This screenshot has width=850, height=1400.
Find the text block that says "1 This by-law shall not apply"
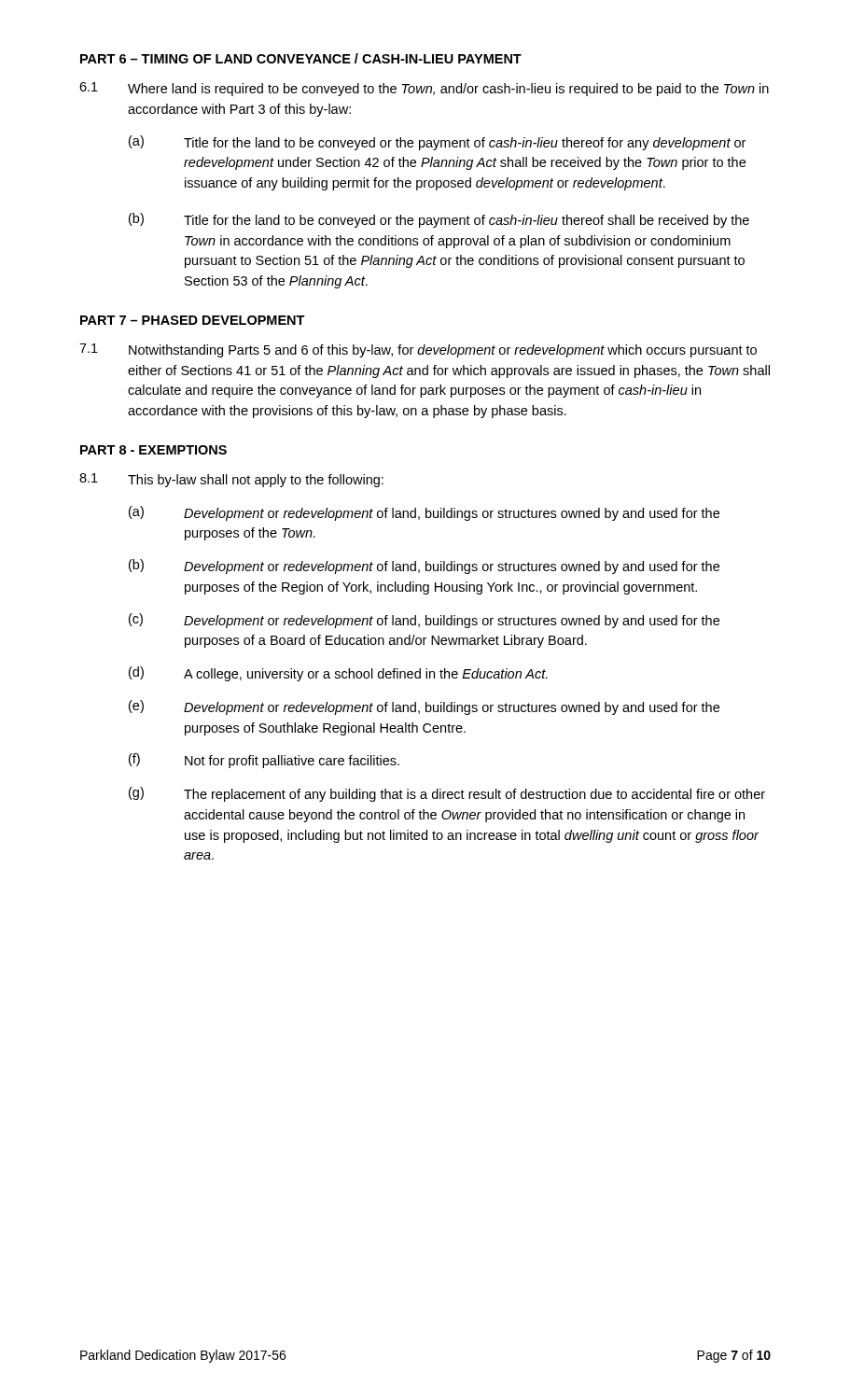coord(231,480)
